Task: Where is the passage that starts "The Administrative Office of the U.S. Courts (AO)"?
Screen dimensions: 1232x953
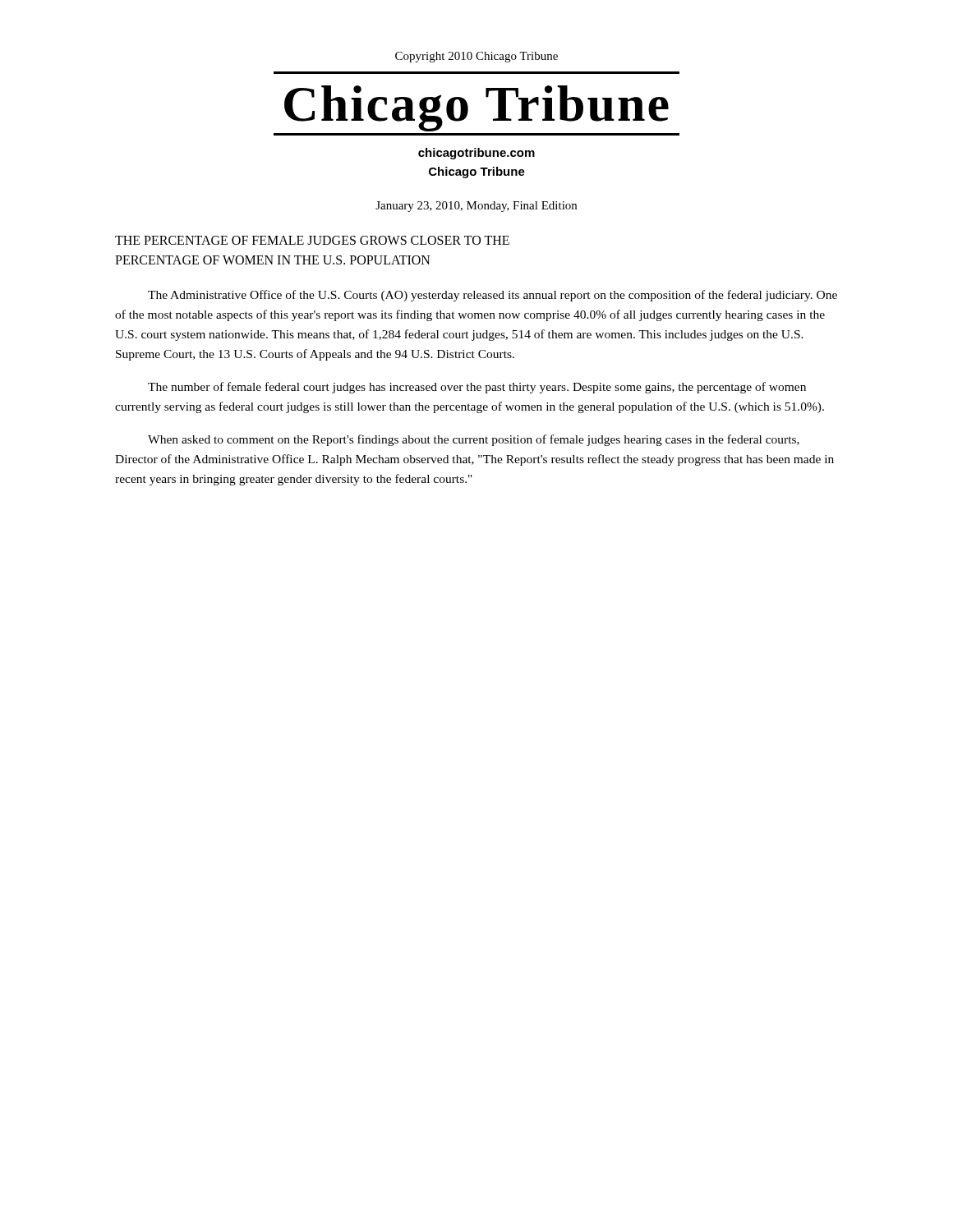Action: (x=476, y=387)
